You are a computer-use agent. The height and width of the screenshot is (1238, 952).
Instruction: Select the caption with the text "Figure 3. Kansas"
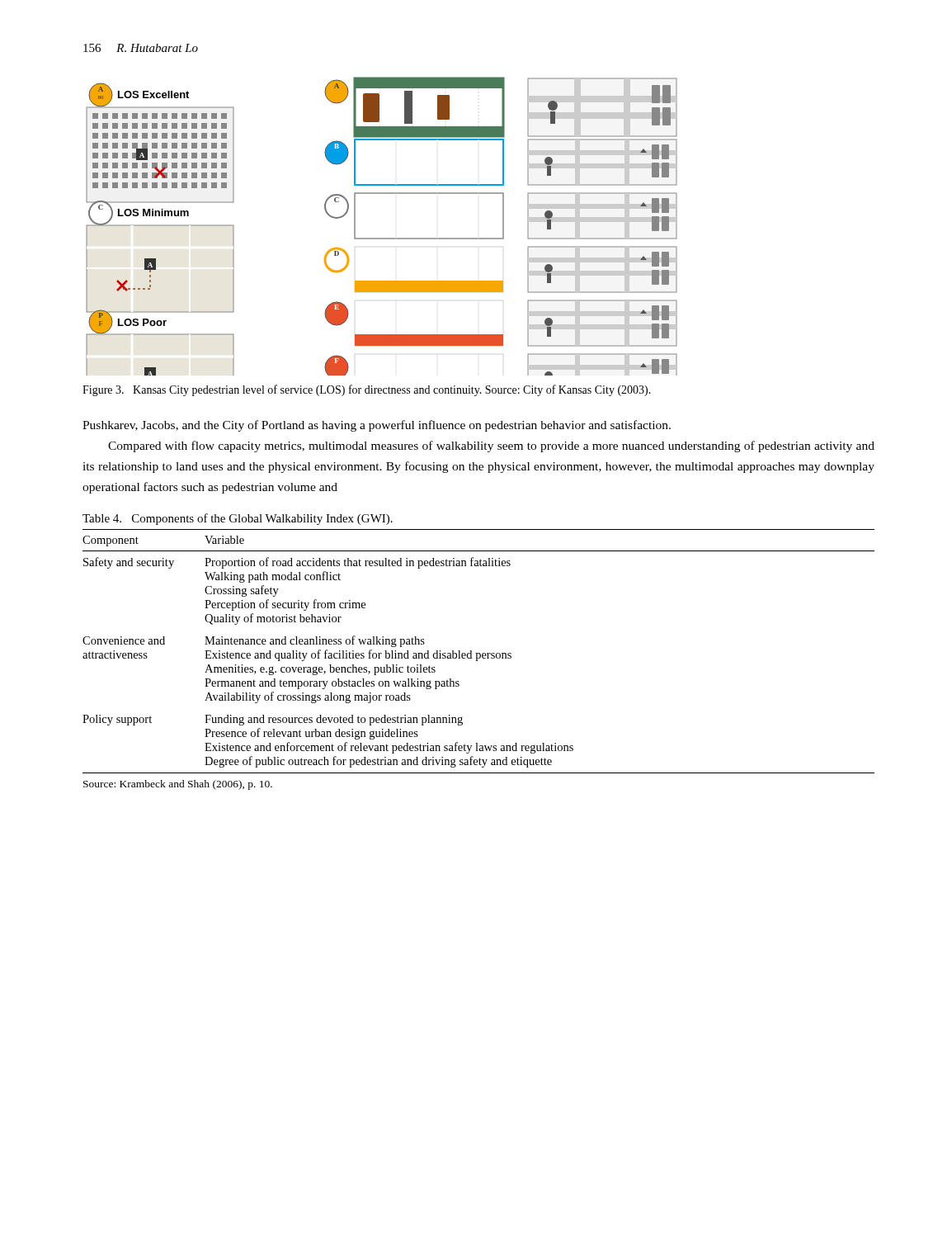coord(367,390)
